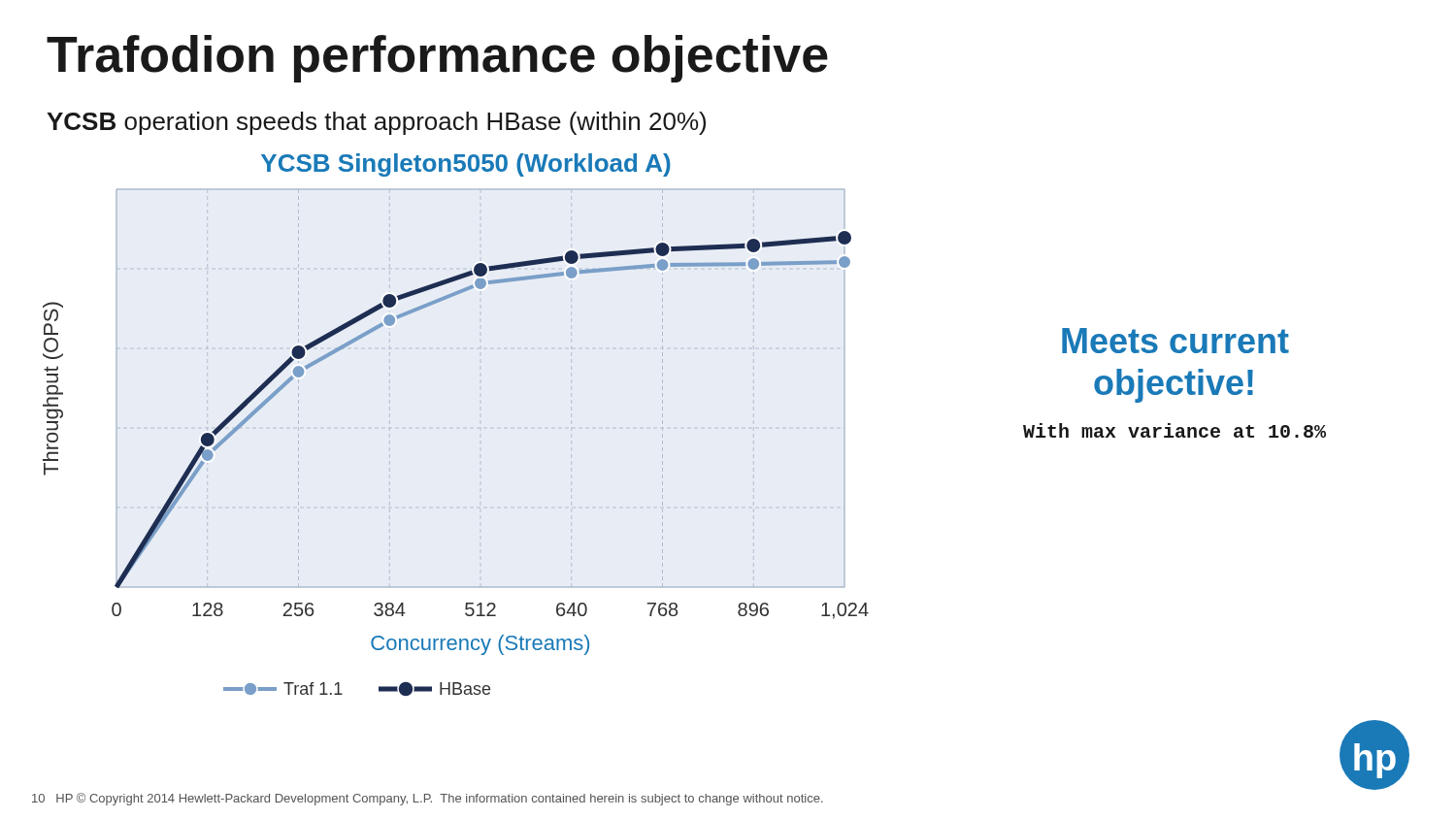Select the text with the text "Meets currentobjective! With max variance at 10.8%"
1456x819 pixels.
click(x=1174, y=382)
